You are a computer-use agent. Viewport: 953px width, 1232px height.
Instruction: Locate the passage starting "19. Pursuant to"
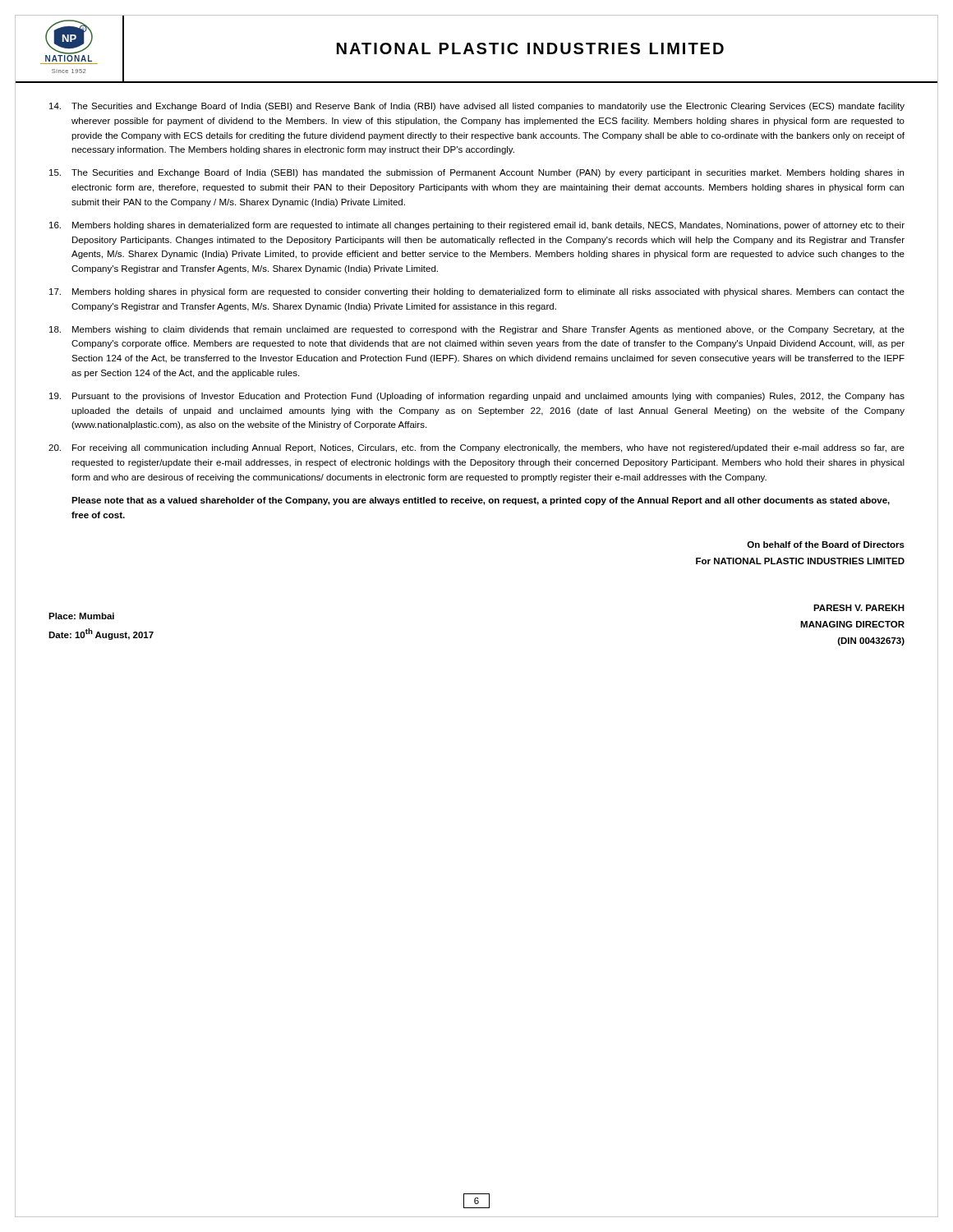pyautogui.click(x=476, y=411)
